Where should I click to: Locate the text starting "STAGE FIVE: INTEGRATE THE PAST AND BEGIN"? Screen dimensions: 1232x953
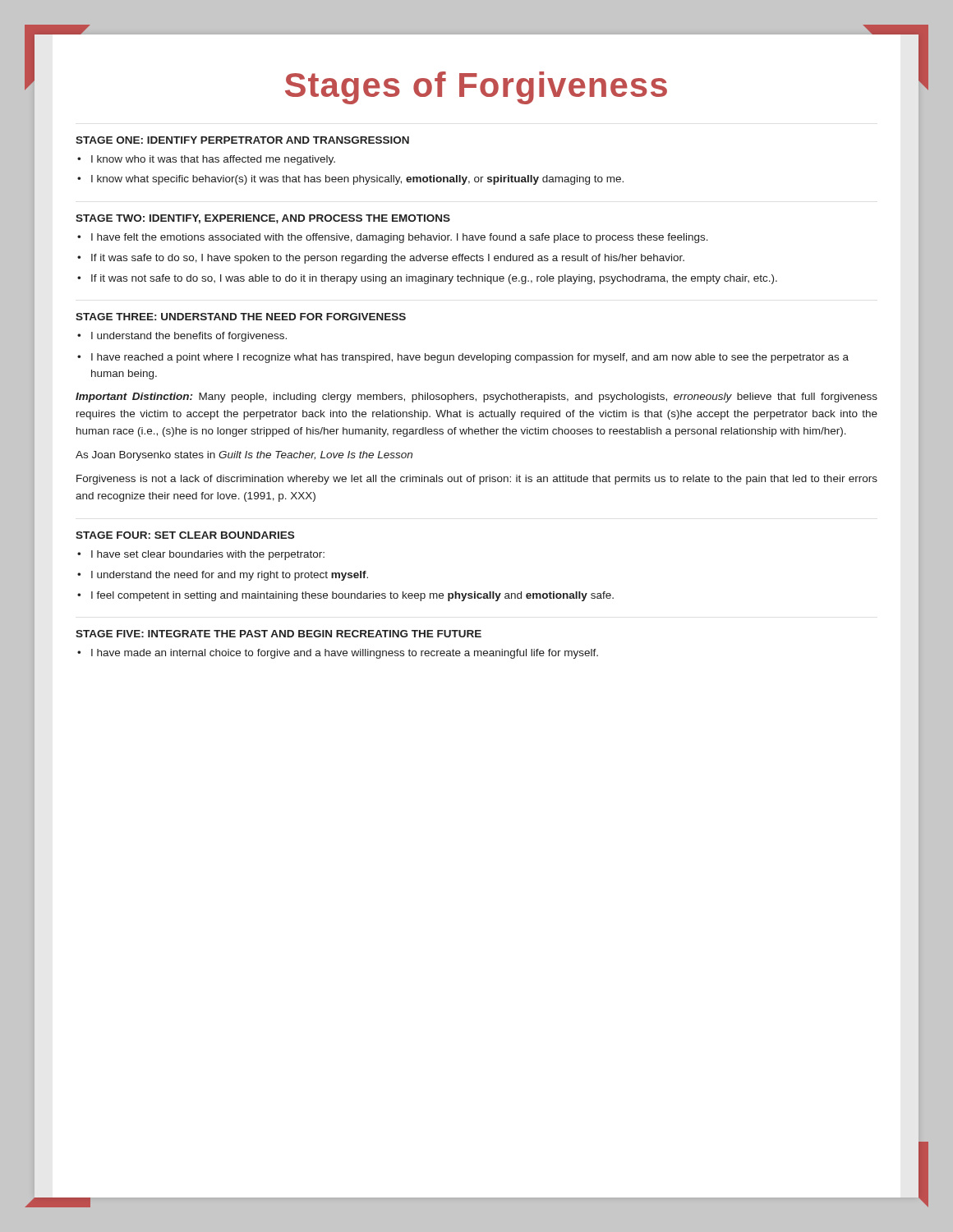coord(279,634)
